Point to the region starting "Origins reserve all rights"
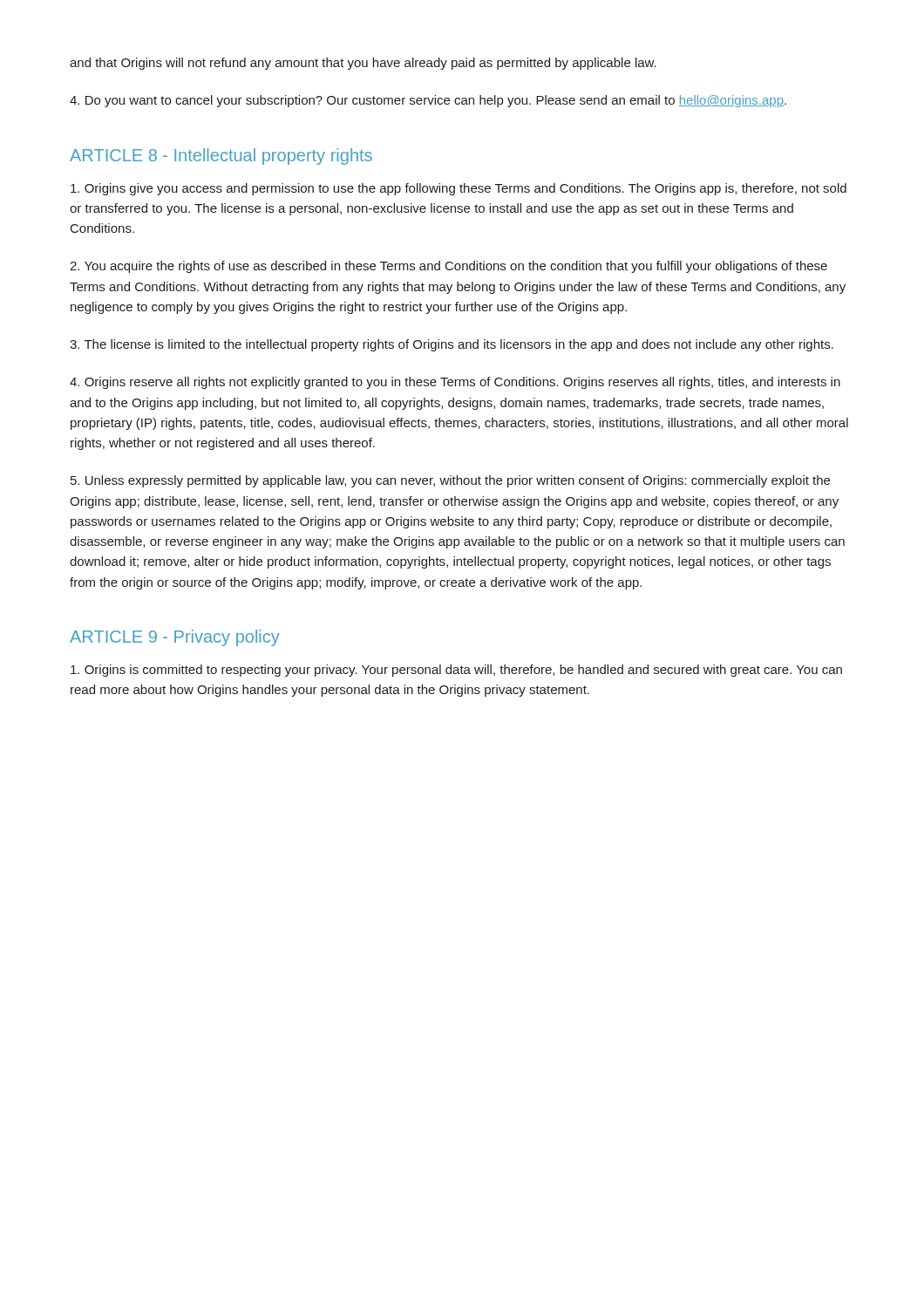The width and height of the screenshot is (924, 1308). click(x=459, y=412)
